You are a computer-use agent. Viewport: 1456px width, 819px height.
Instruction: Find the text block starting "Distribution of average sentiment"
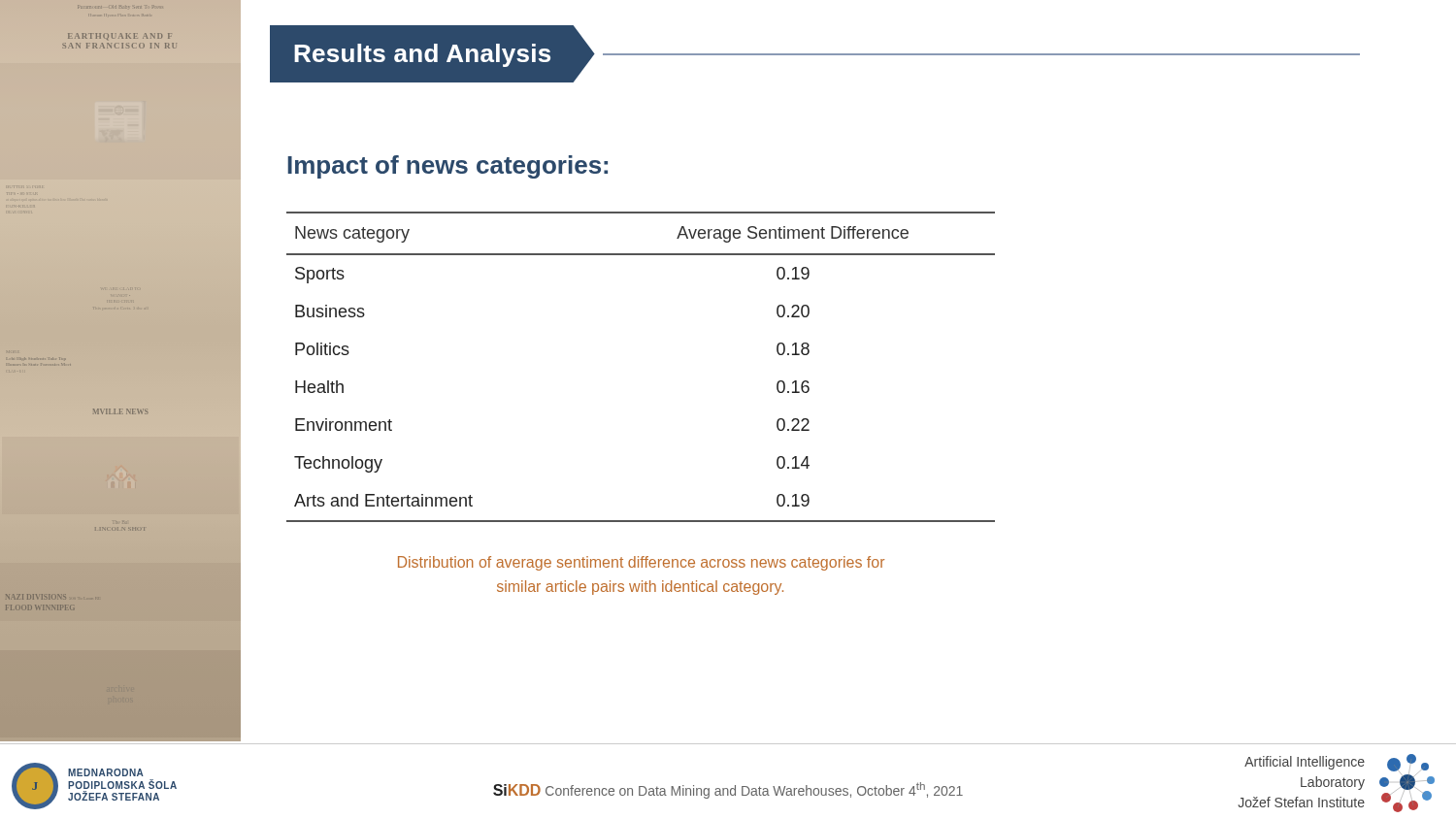641,575
